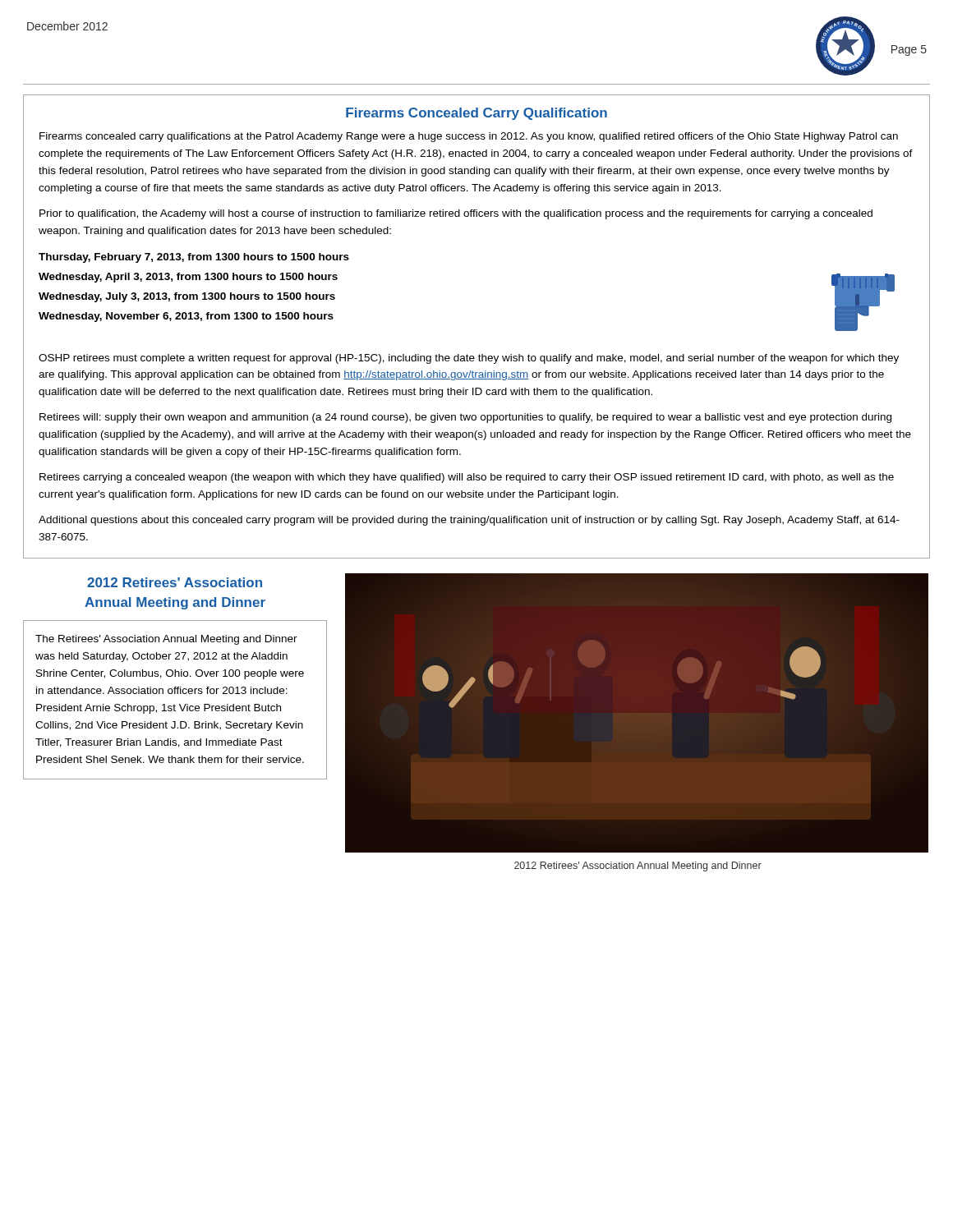Point to the element starting "The Retirees' Association Annual Meeting and Dinner was"
953x1232 pixels.
pyautogui.click(x=170, y=699)
